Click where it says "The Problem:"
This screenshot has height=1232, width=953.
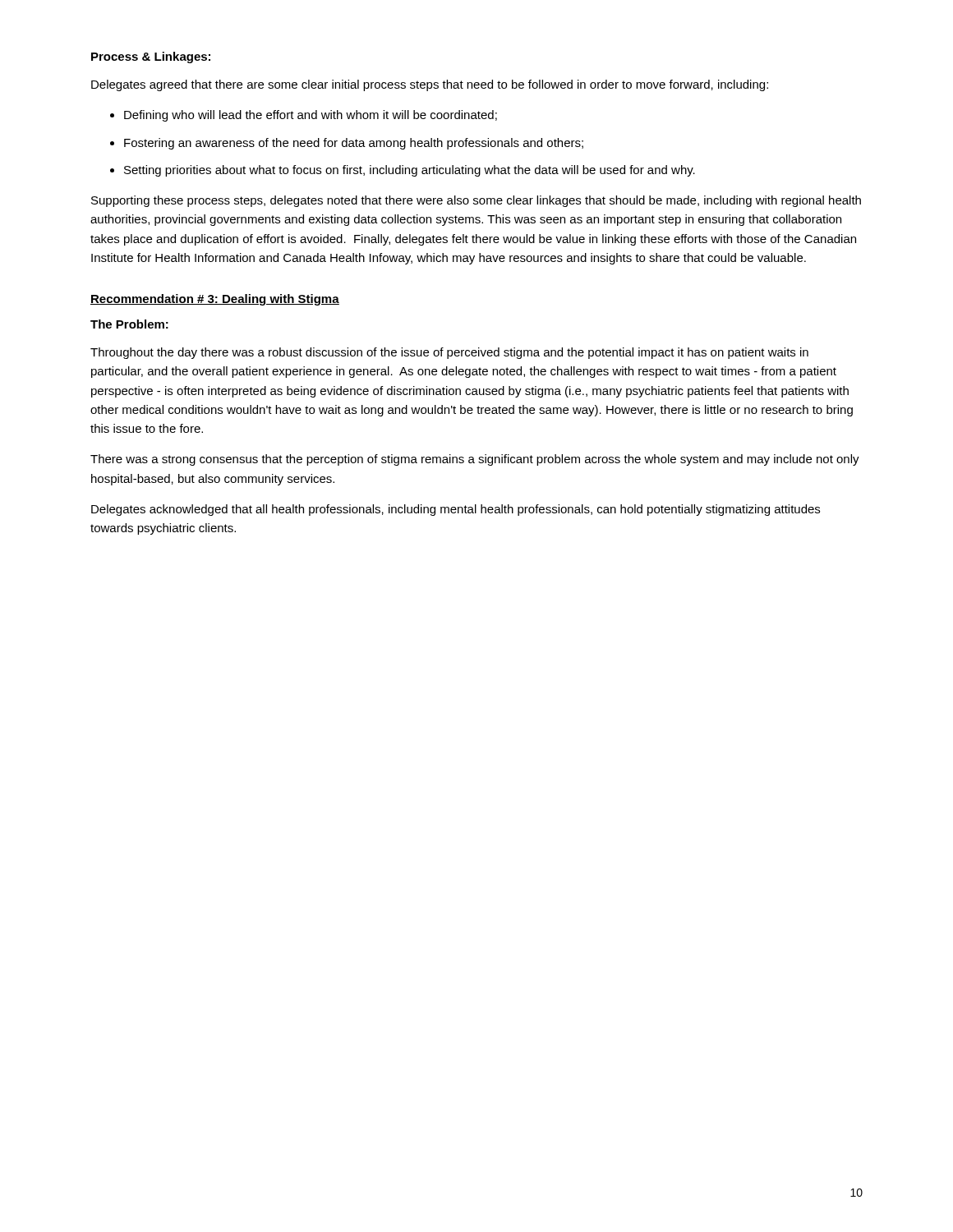(x=130, y=324)
